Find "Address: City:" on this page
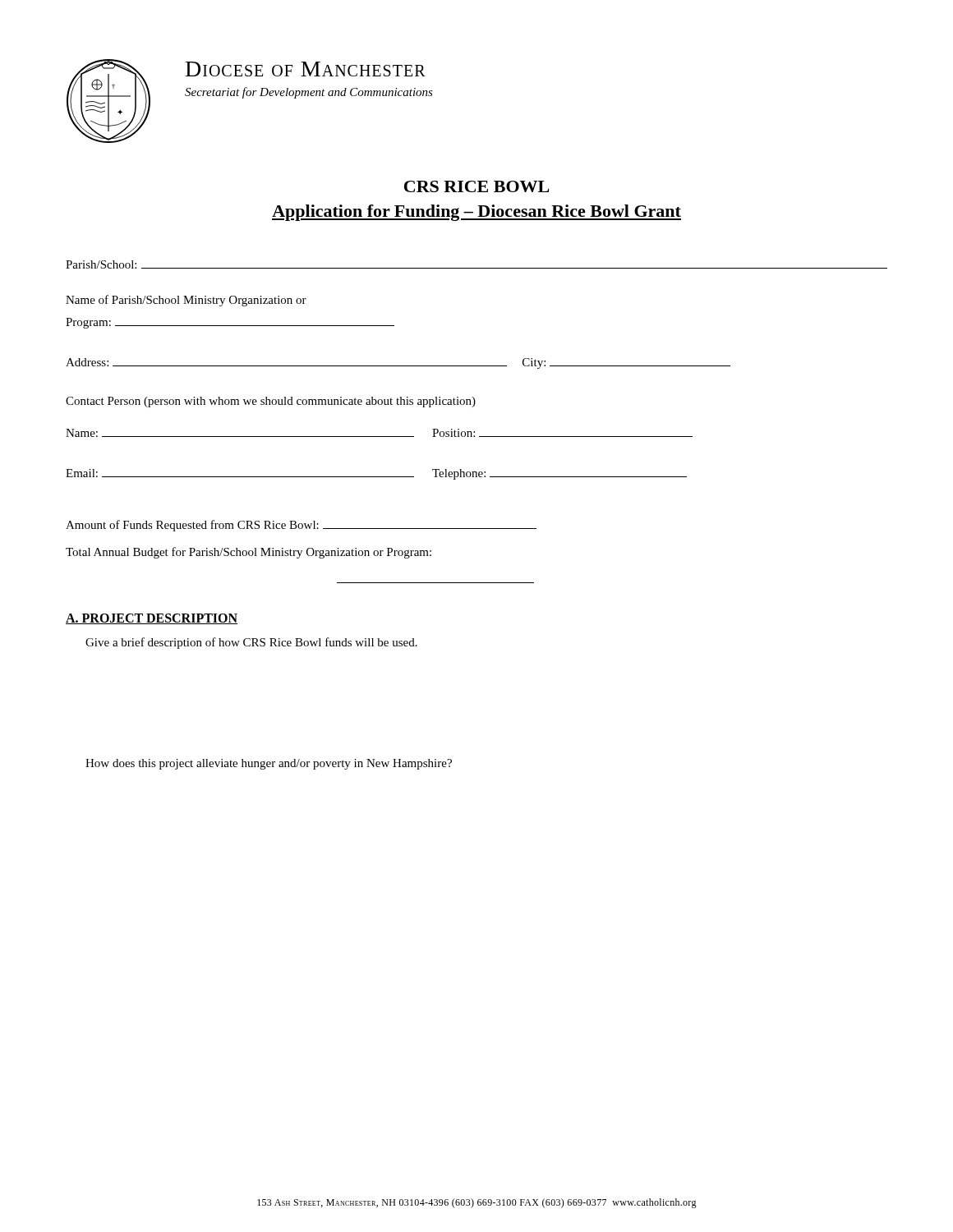 pyautogui.click(x=398, y=360)
